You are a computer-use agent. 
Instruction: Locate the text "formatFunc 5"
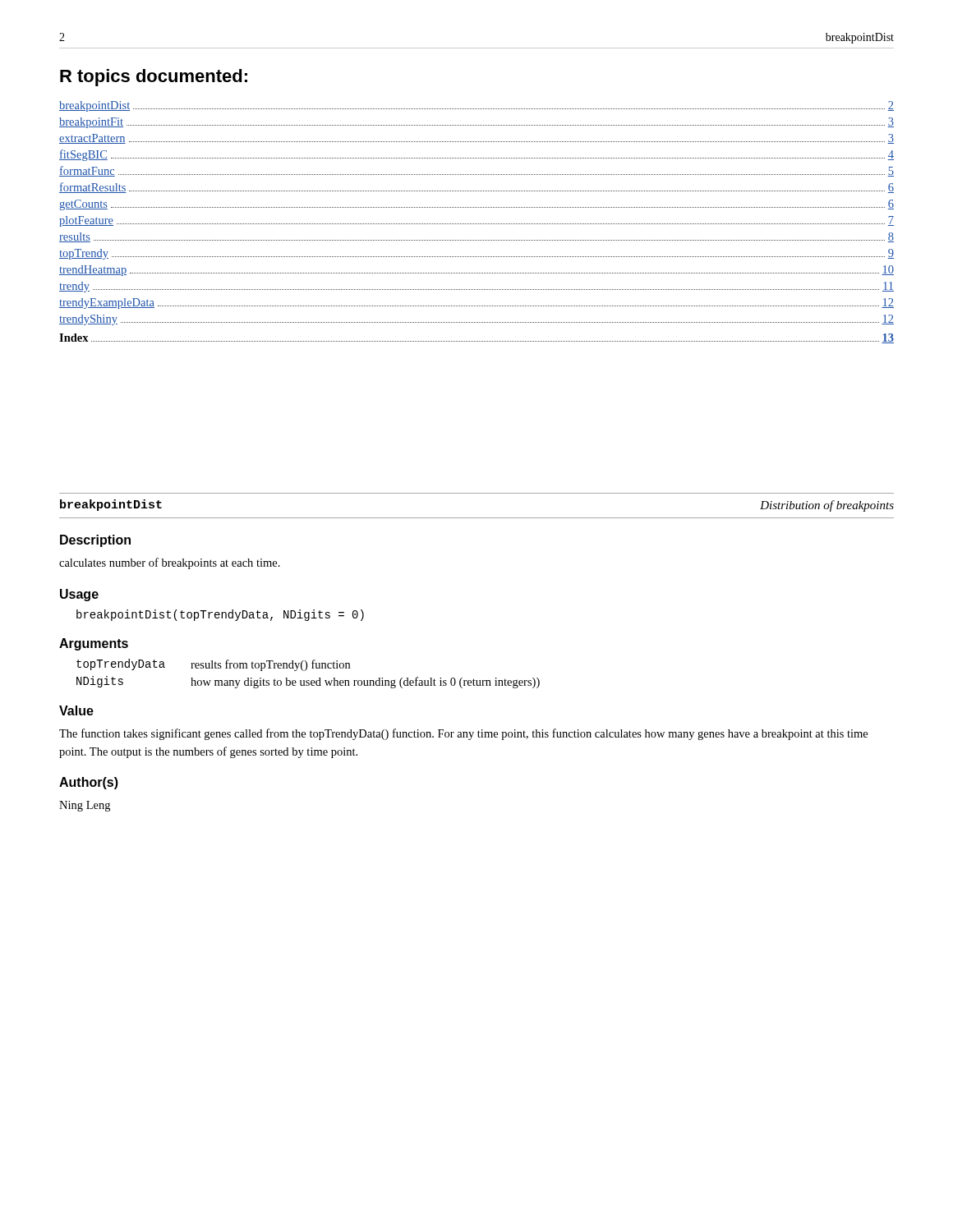click(x=476, y=171)
